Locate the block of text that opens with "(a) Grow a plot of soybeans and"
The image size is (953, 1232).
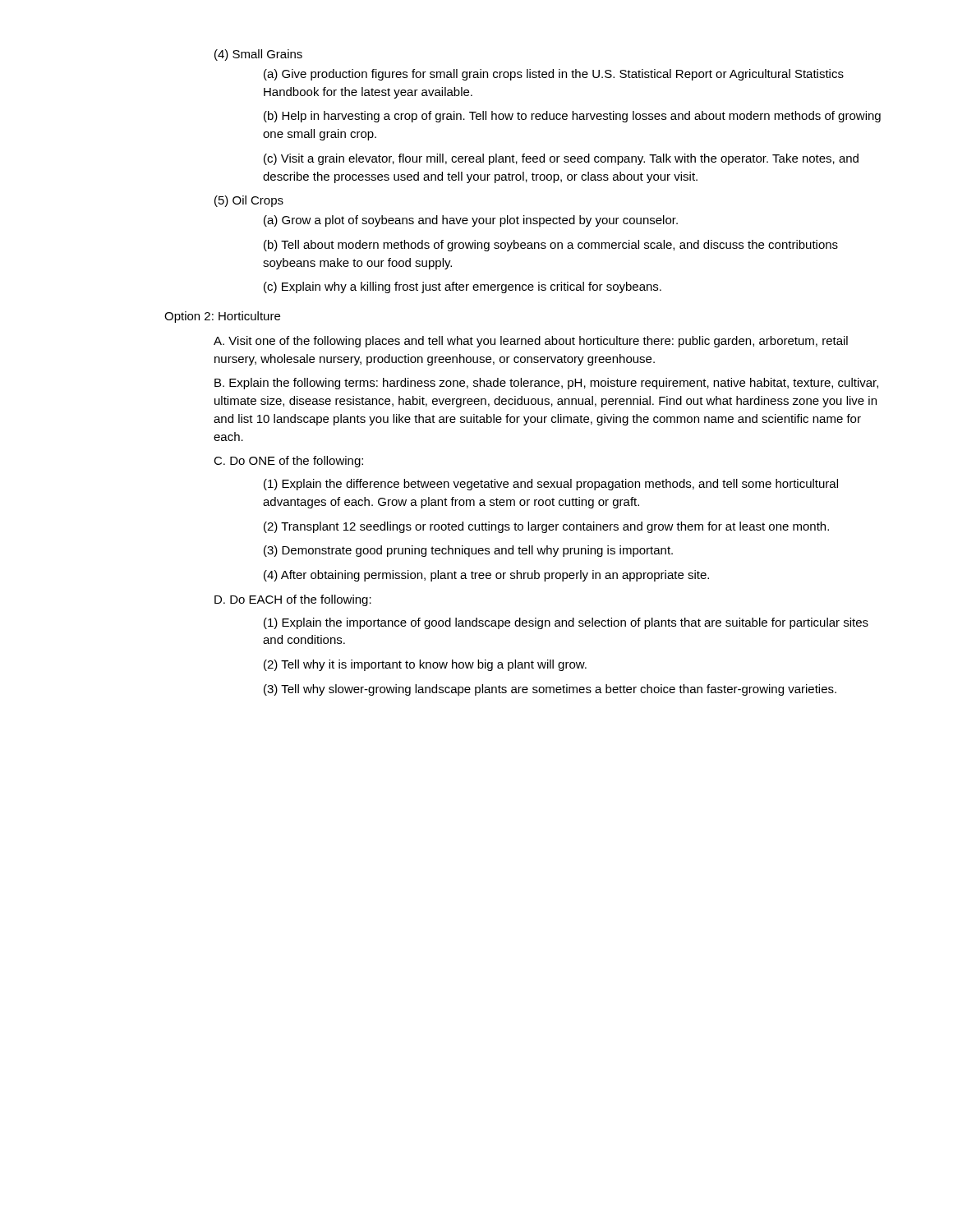[x=471, y=220]
